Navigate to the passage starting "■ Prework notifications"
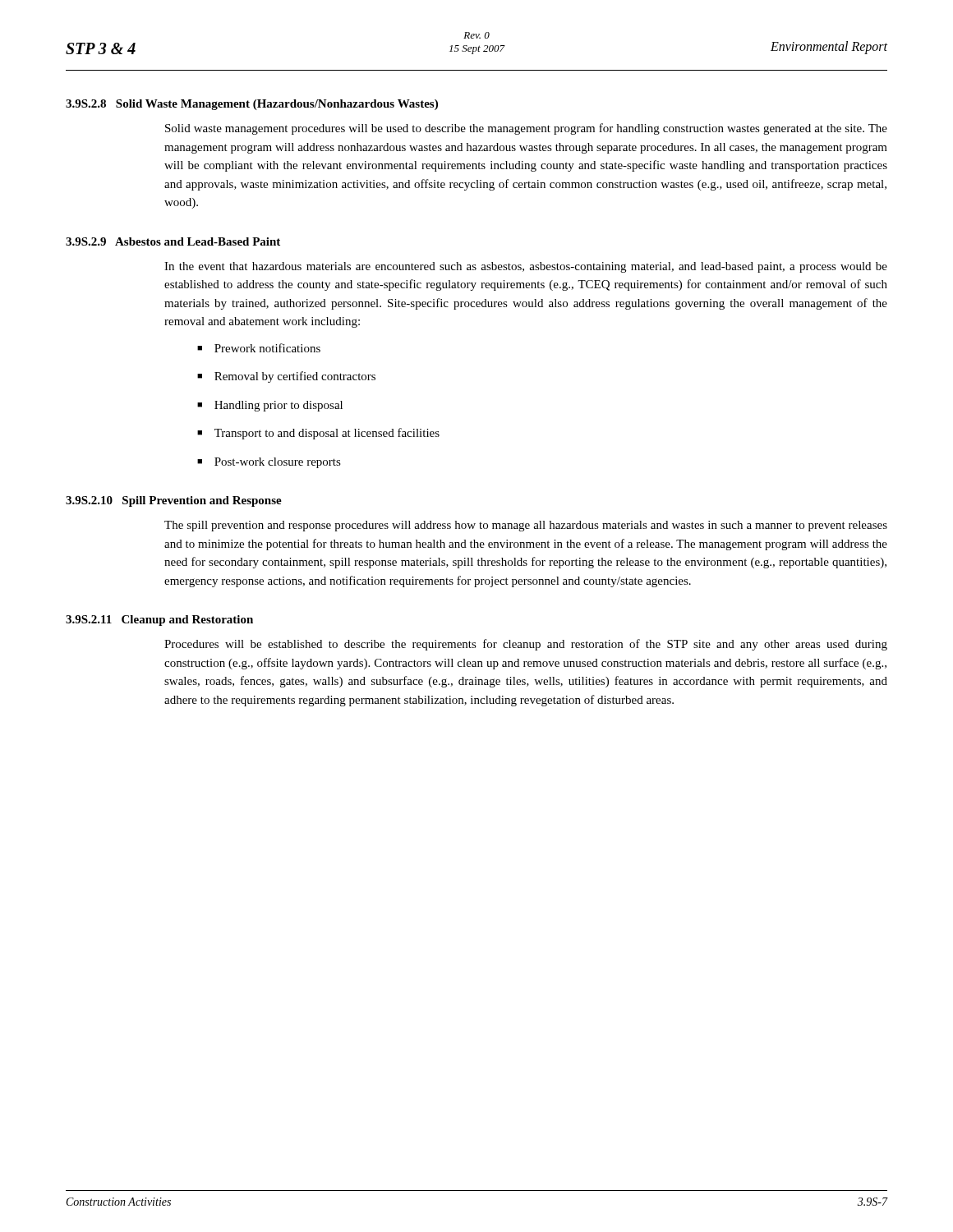The width and height of the screenshot is (953, 1232). 259,348
